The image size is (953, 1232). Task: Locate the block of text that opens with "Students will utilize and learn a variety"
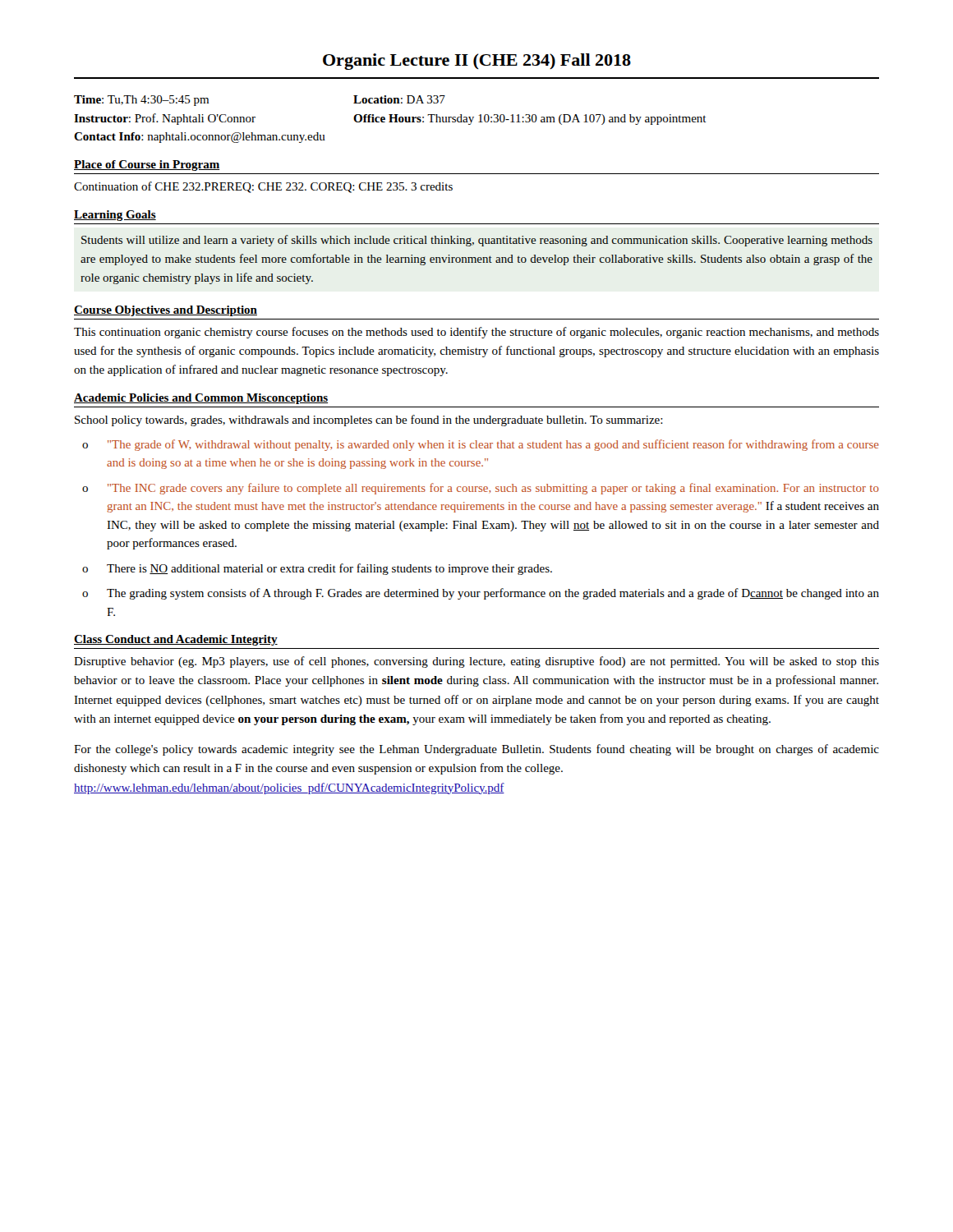[476, 259]
